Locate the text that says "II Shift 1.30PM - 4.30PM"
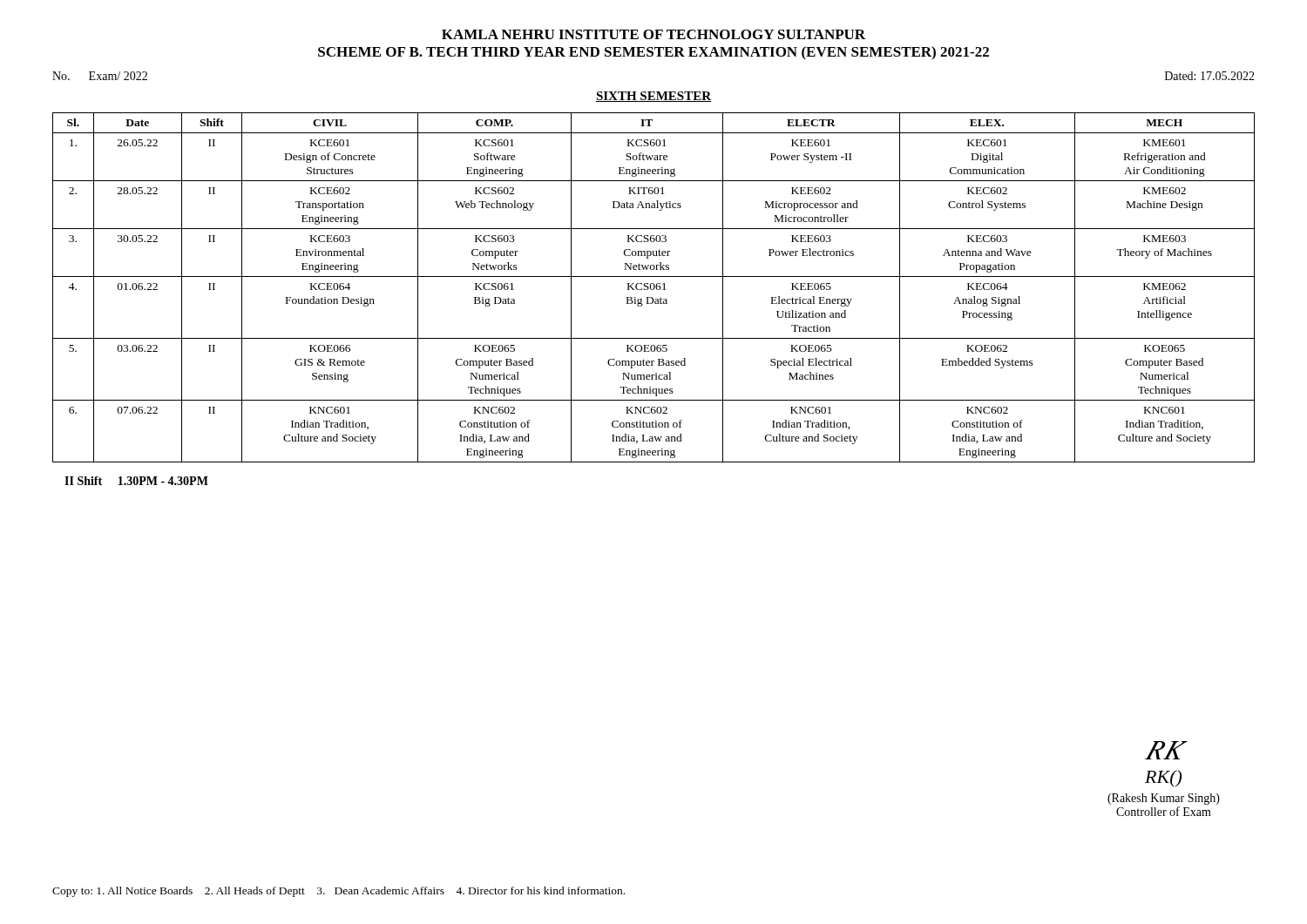The height and width of the screenshot is (924, 1307). coord(130,481)
